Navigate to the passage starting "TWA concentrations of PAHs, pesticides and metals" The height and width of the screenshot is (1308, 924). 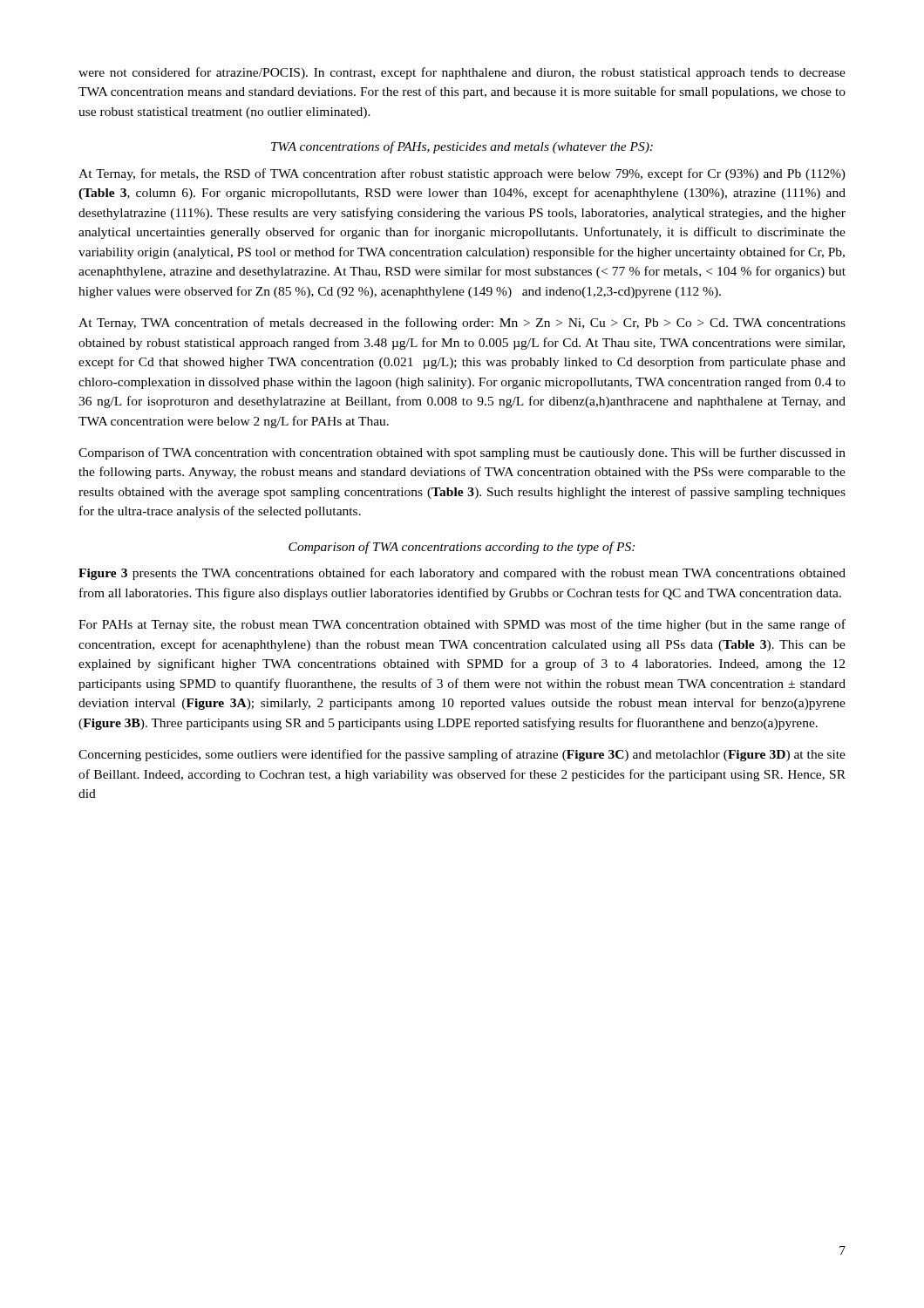pyautogui.click(x=462, y=146)
